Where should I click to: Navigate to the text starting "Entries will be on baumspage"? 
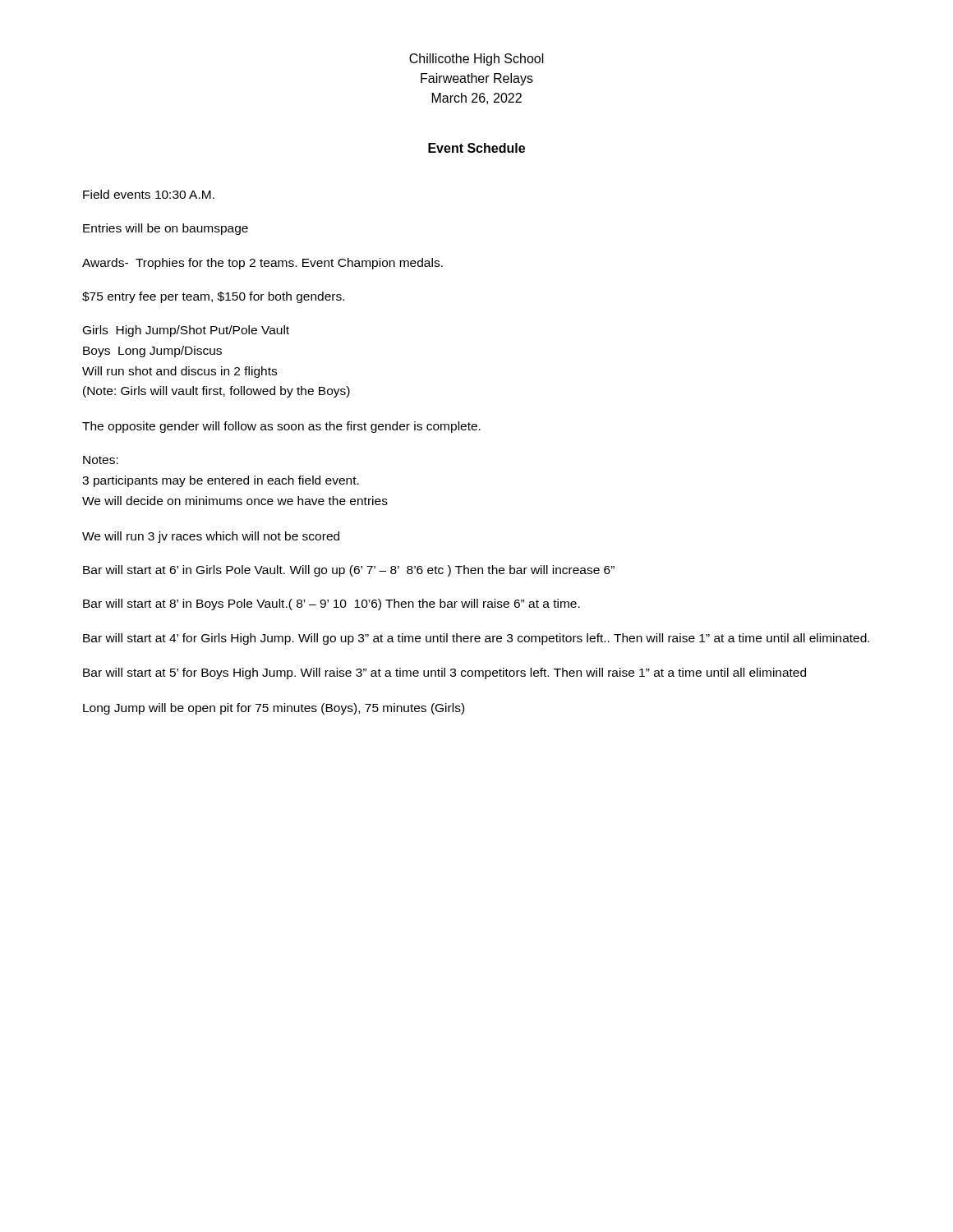click(x=165, y=228)
